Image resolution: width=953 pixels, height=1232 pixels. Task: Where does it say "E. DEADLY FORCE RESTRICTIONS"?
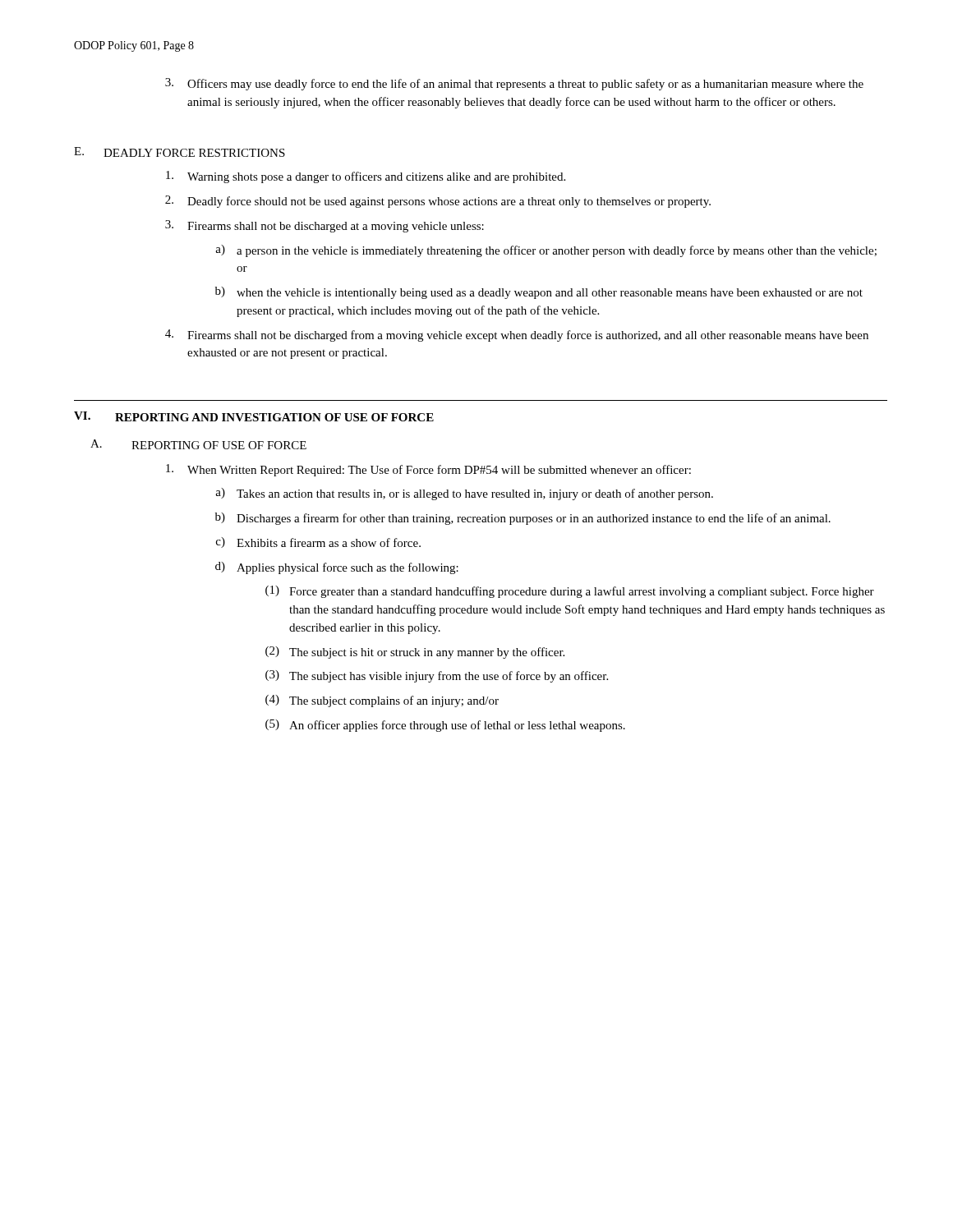point(180,152)
